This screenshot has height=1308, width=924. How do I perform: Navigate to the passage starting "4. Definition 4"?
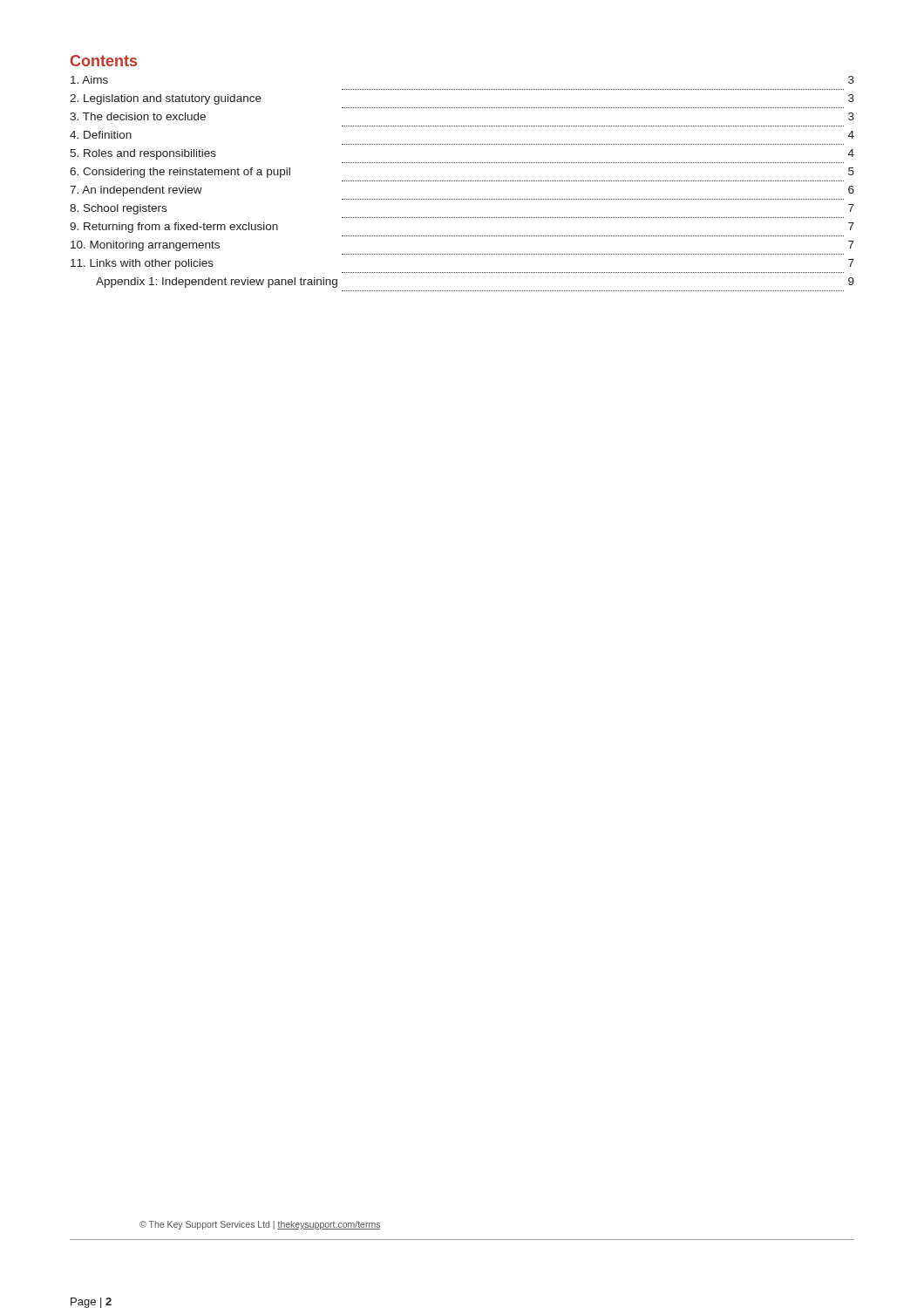point(462,135)
